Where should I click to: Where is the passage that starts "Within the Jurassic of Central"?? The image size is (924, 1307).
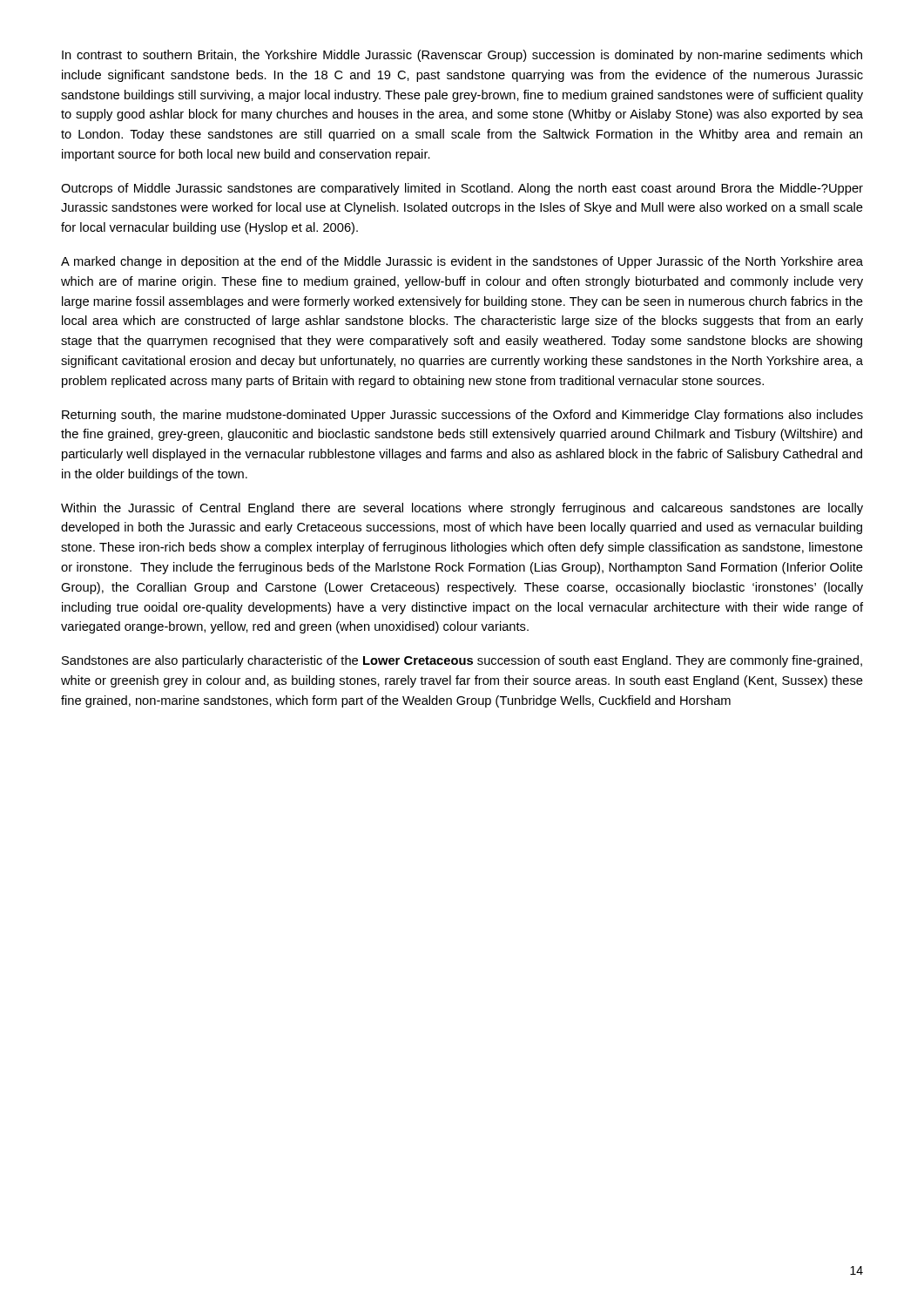pos(462,568)
